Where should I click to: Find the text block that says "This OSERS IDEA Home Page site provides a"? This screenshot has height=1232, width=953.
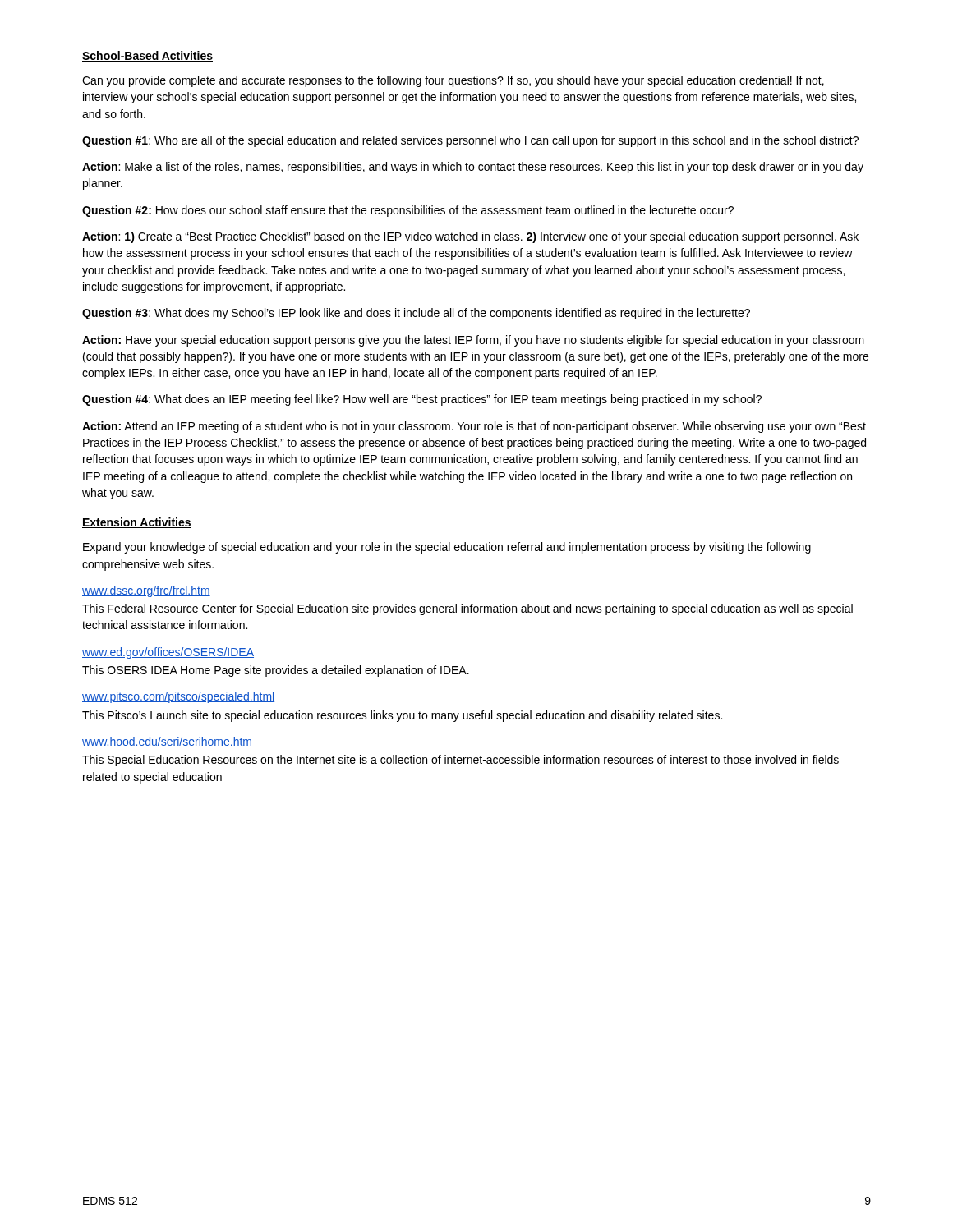(276, 670)
